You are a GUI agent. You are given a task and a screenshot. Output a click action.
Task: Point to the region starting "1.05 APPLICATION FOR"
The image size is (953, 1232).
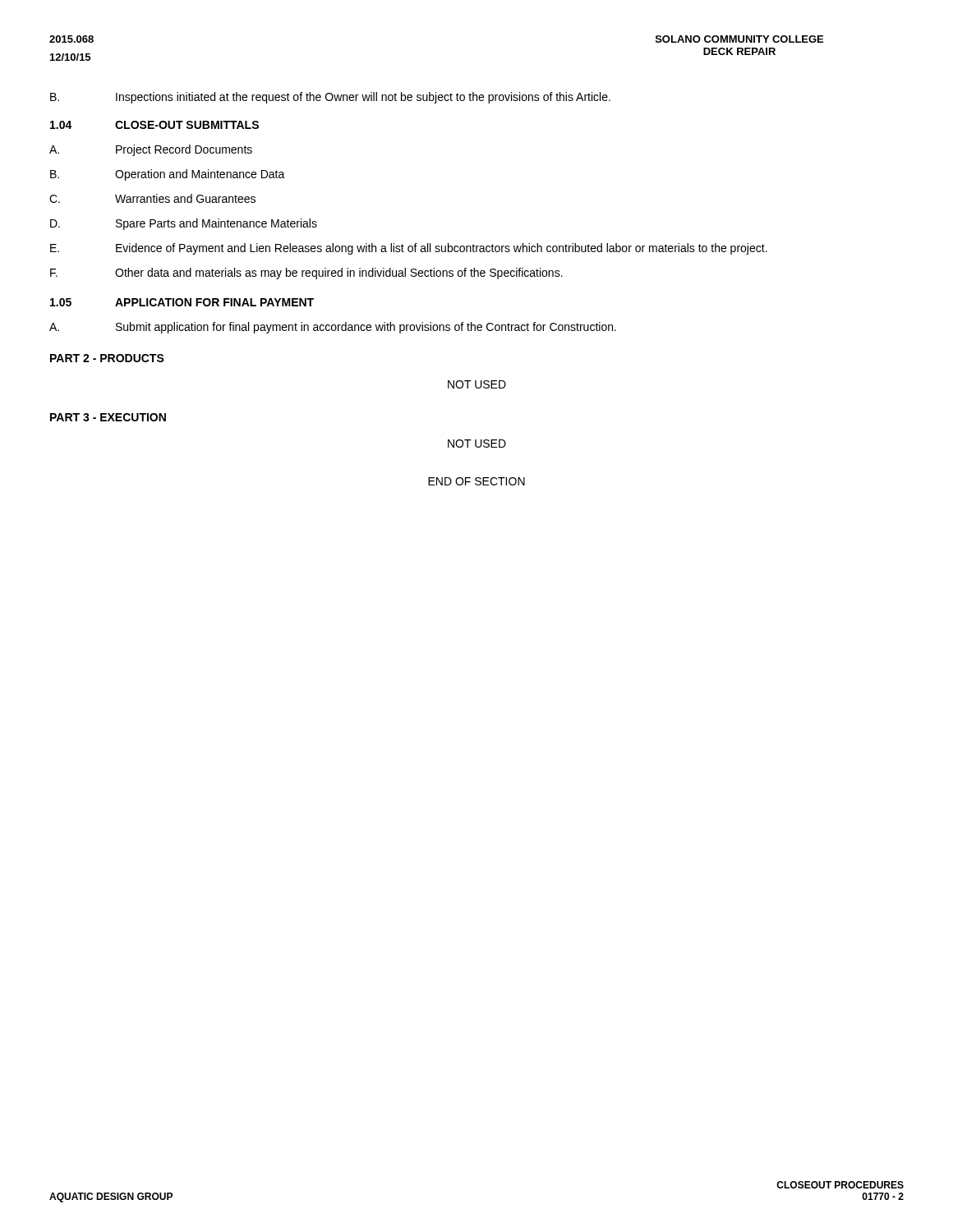point(182,302)
